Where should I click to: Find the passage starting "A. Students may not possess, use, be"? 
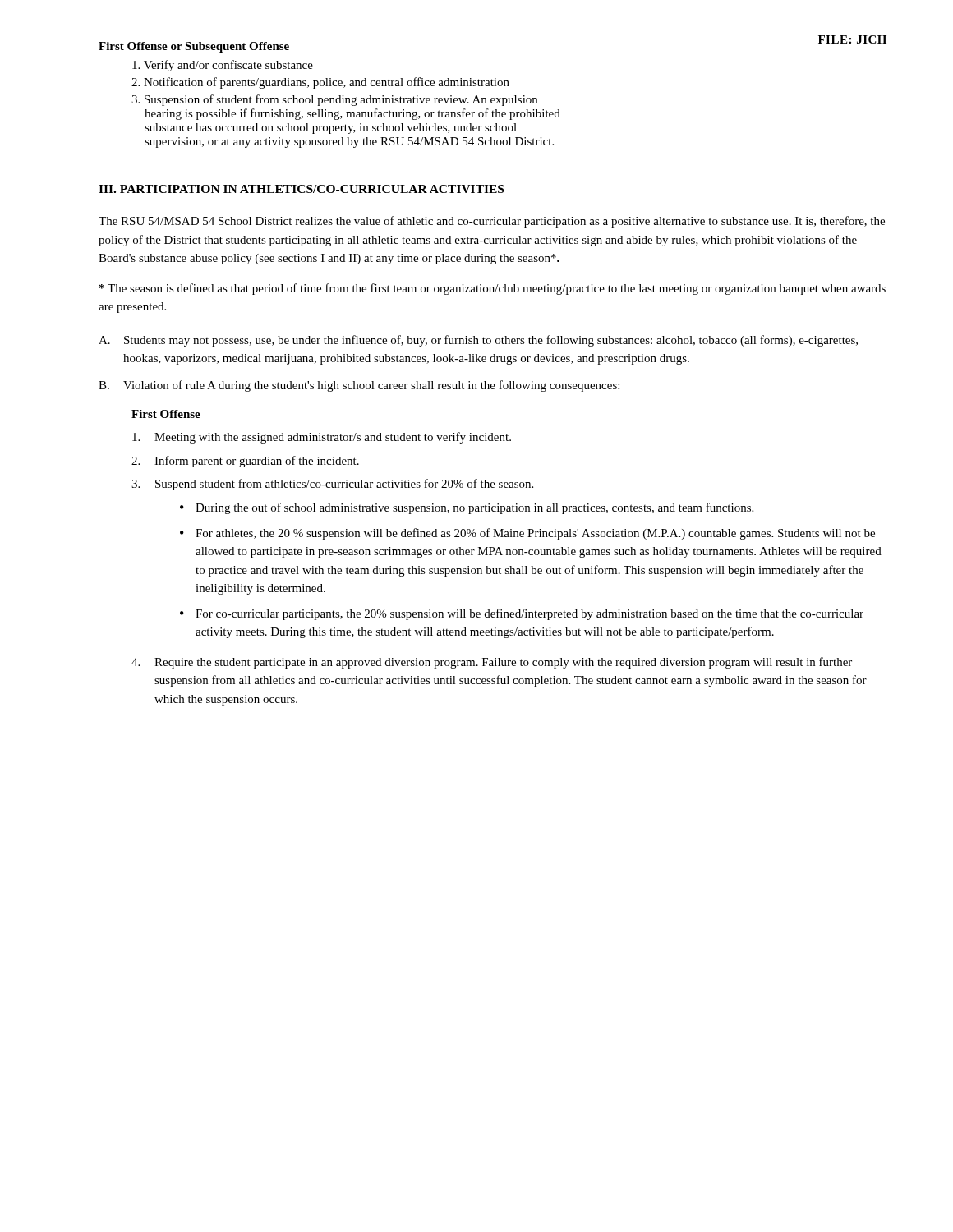(493, 349)
